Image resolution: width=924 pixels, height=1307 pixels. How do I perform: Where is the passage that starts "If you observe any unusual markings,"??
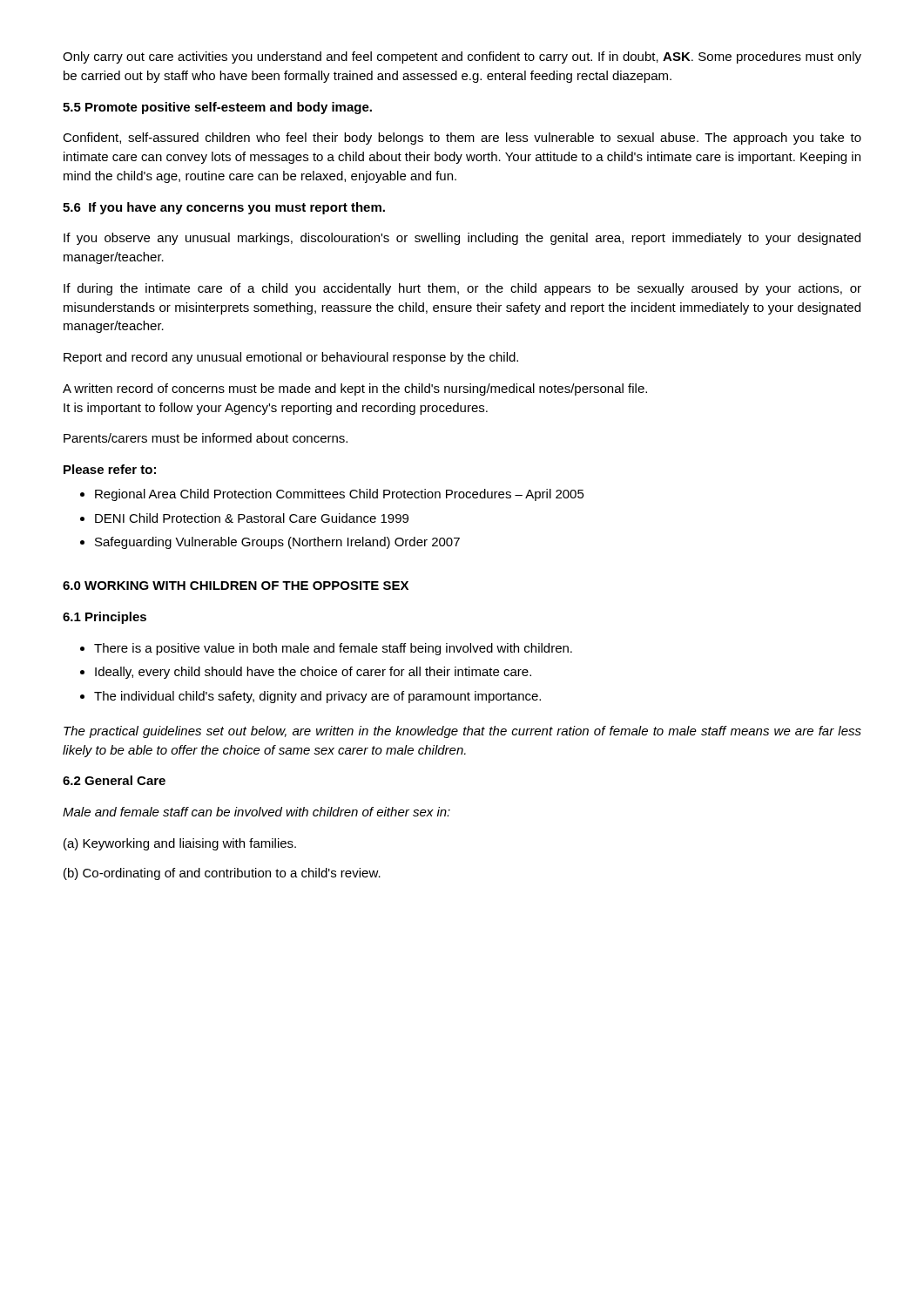(x=462, y=247)
